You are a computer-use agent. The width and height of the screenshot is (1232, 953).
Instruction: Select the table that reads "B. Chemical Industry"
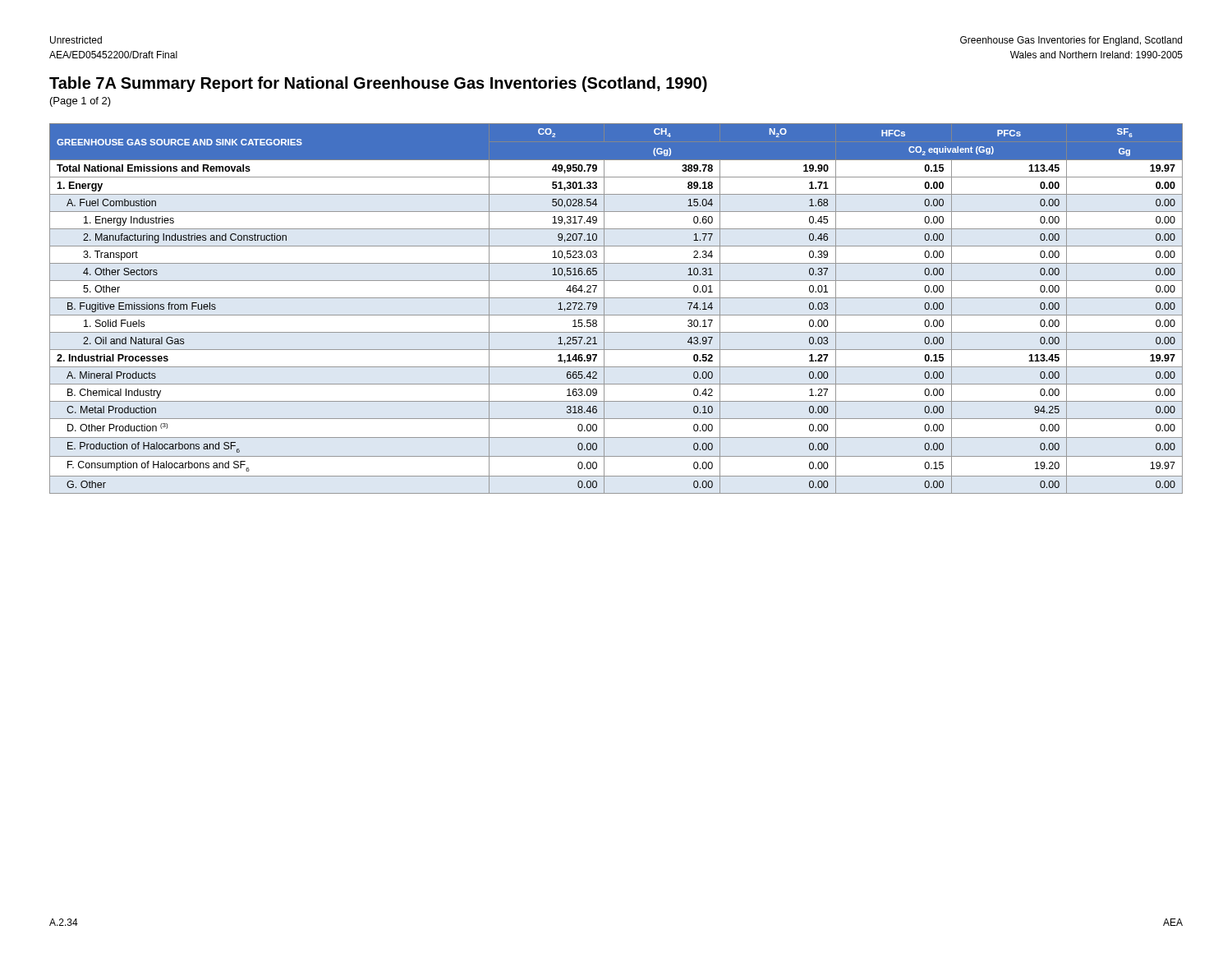616,308
